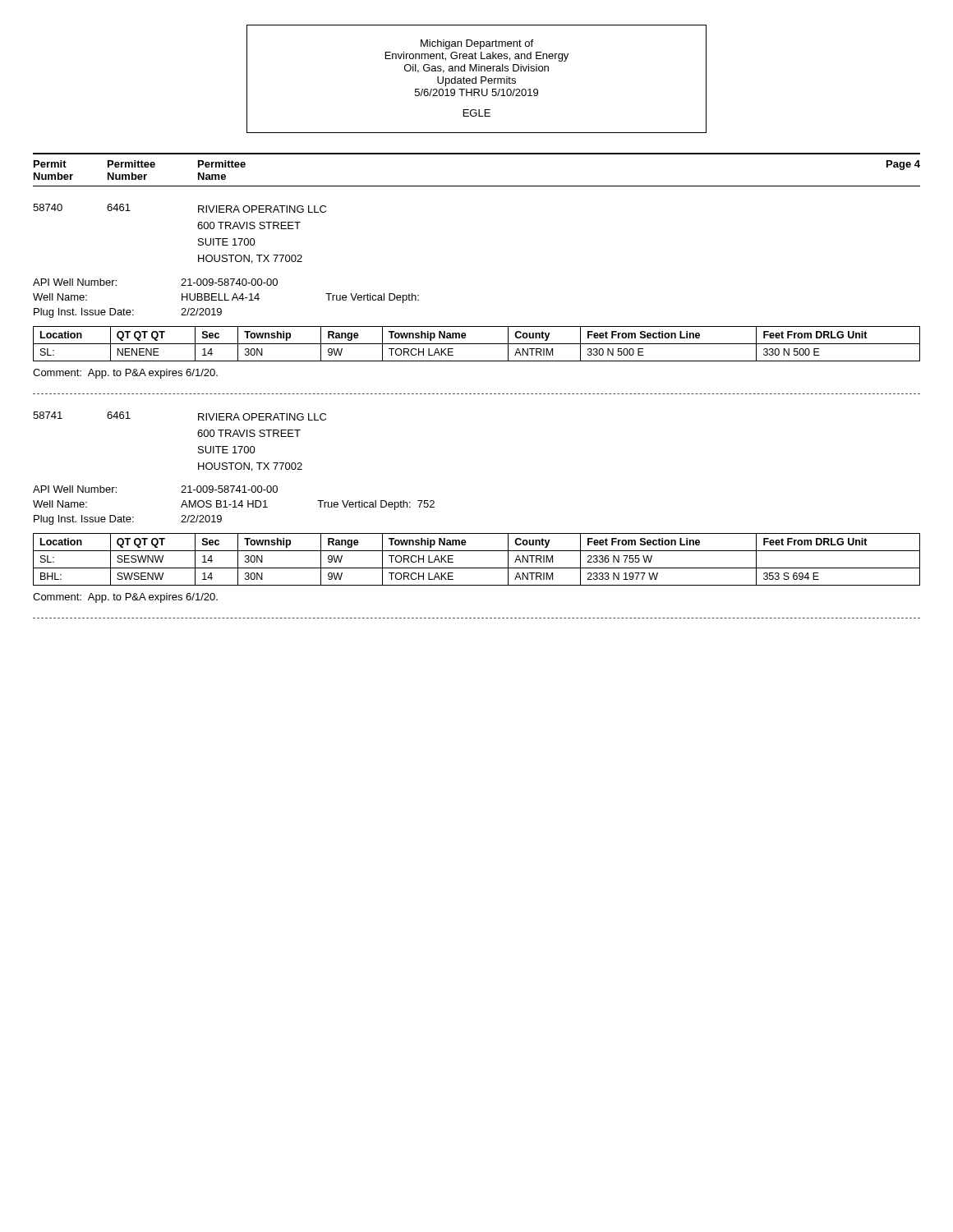Select the table that reads "PermitNumber PermitteeNumber PermitteeName Page 4"
Image resolution: width=953 pixels, height=1232 pixels.
476,170
